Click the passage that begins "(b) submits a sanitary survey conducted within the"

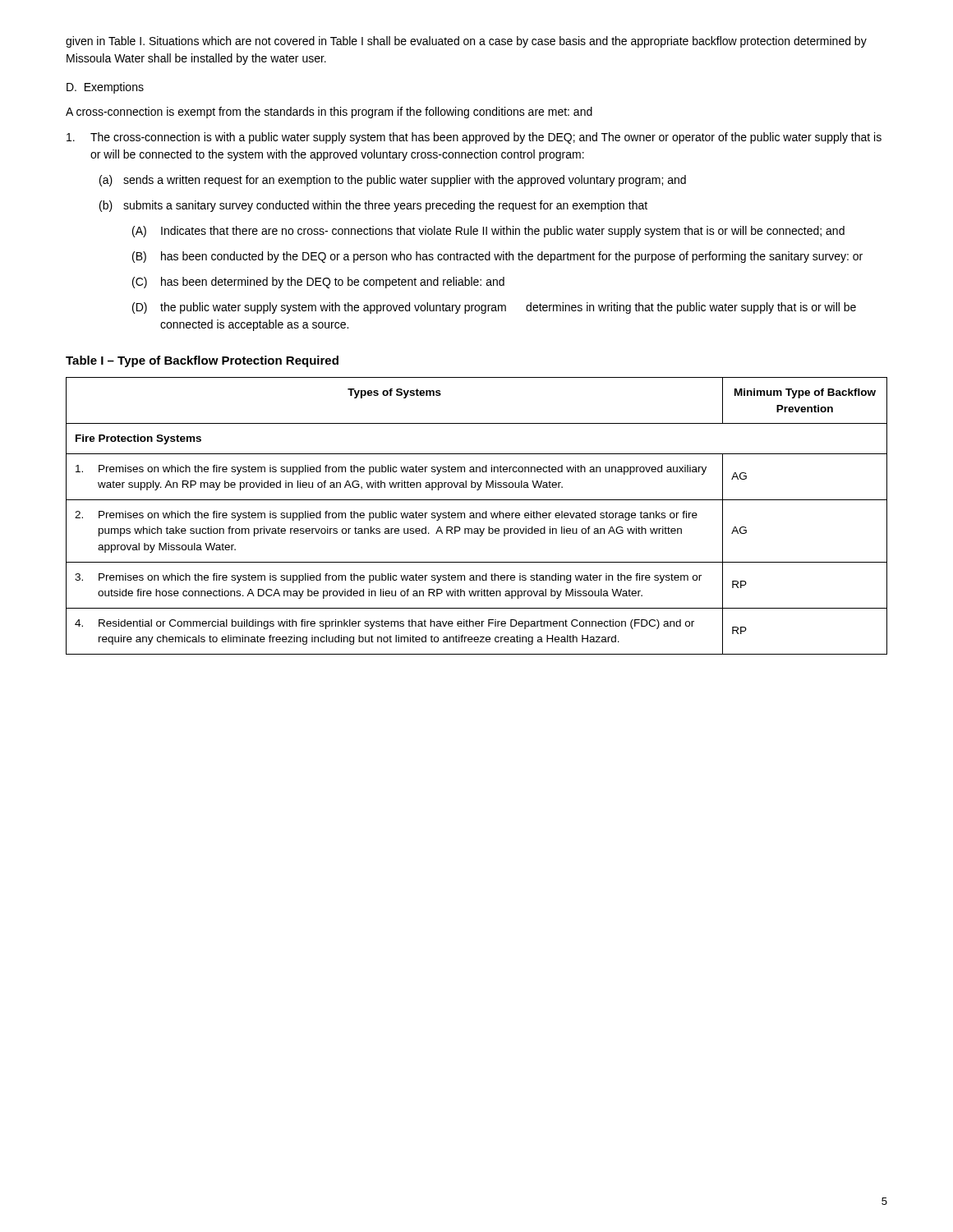click(493, 206)
